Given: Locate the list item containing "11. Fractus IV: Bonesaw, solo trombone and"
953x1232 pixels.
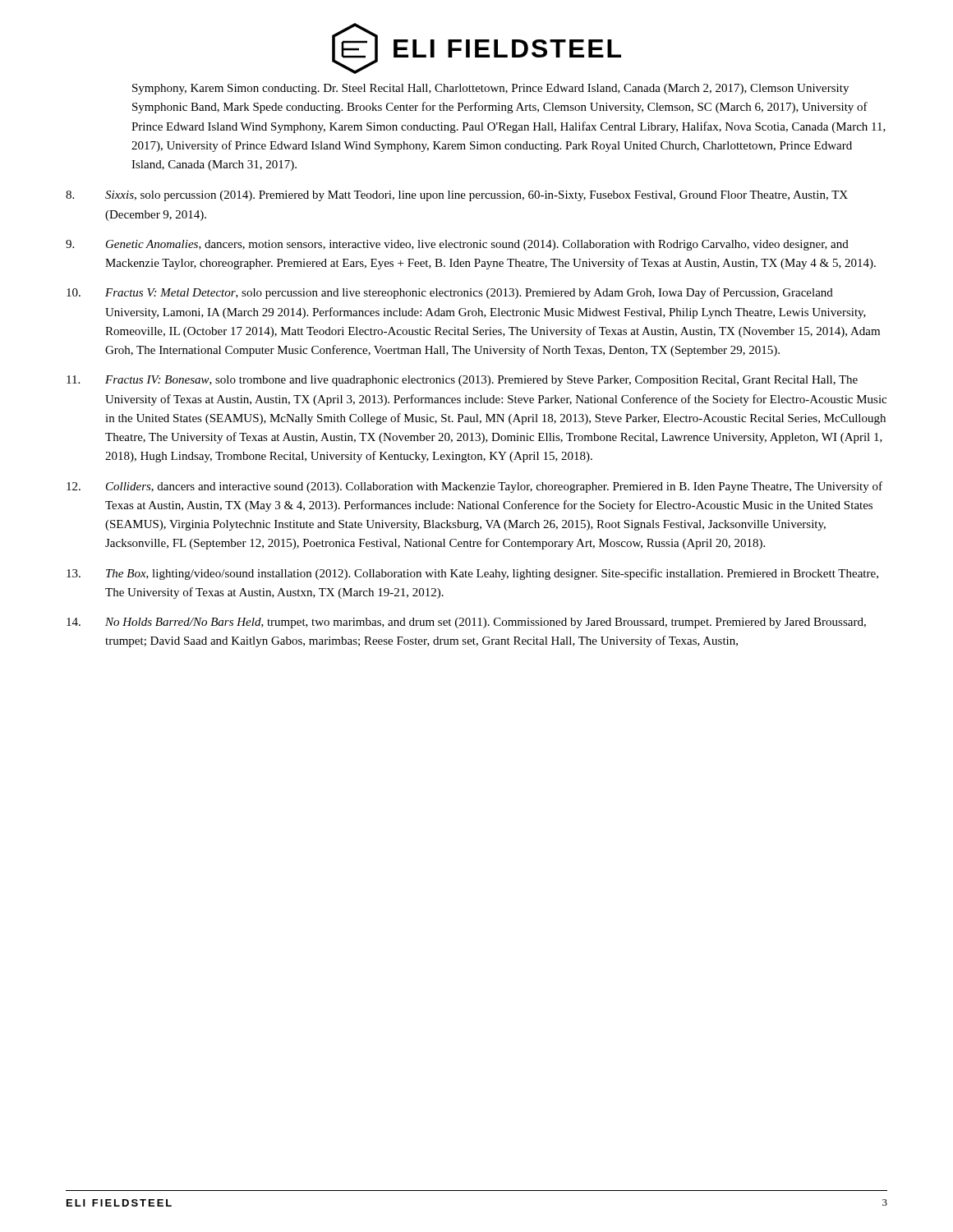Looking at the screenshot, I should (x=476, y=418).
